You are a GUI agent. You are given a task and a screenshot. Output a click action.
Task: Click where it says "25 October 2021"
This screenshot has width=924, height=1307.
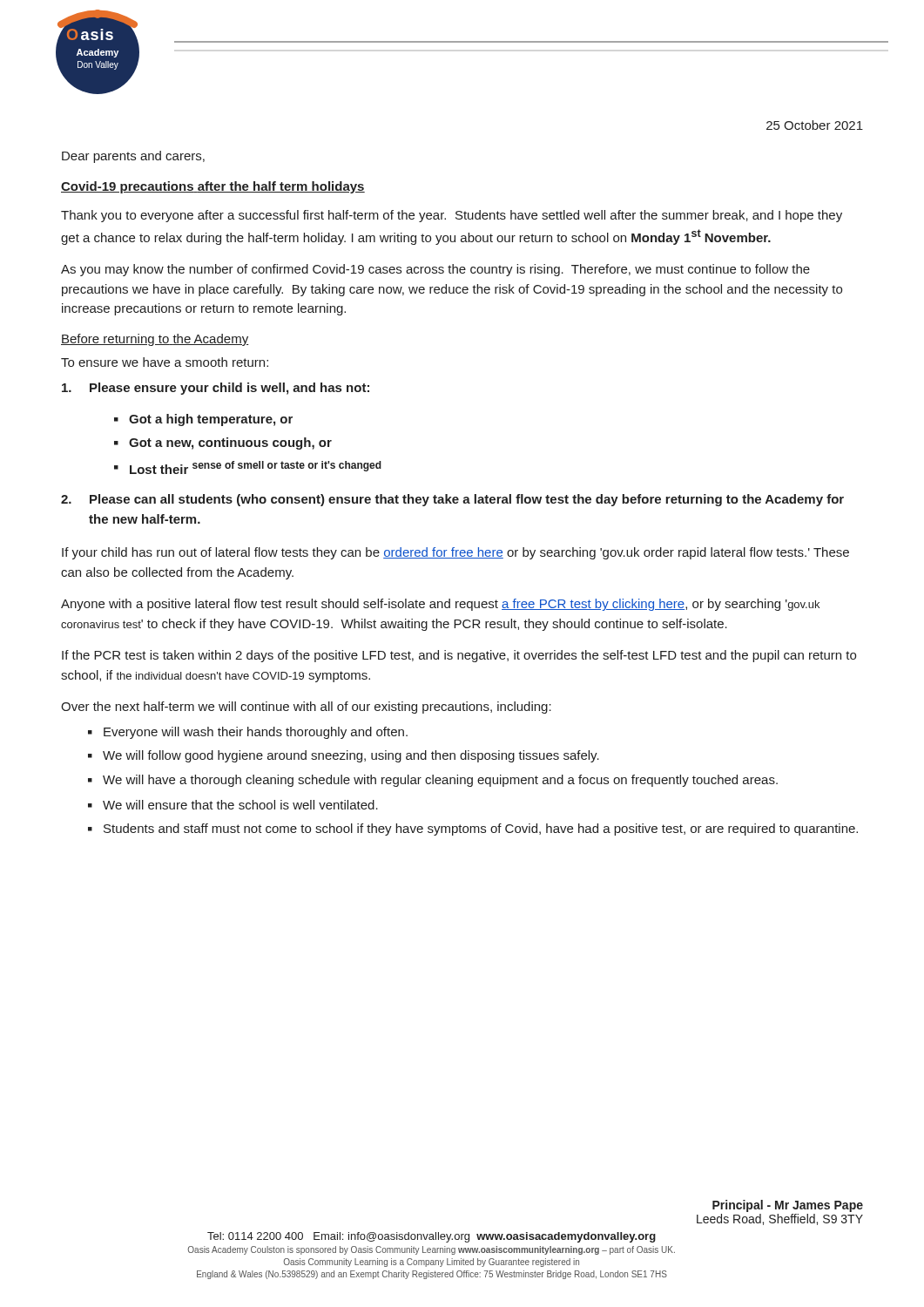814,125
